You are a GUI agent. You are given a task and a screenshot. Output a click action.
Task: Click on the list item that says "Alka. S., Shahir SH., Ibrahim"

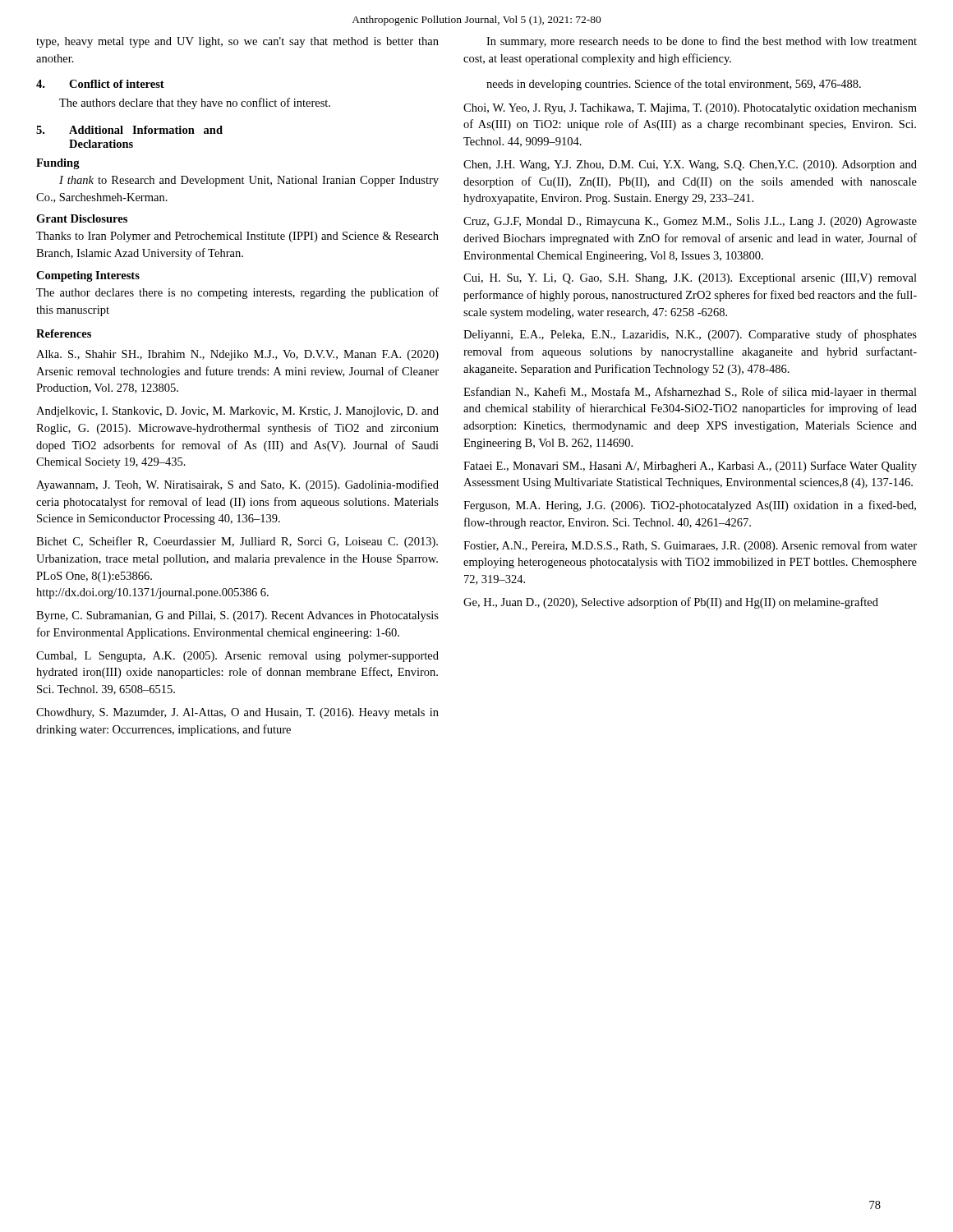pos(237,371)
